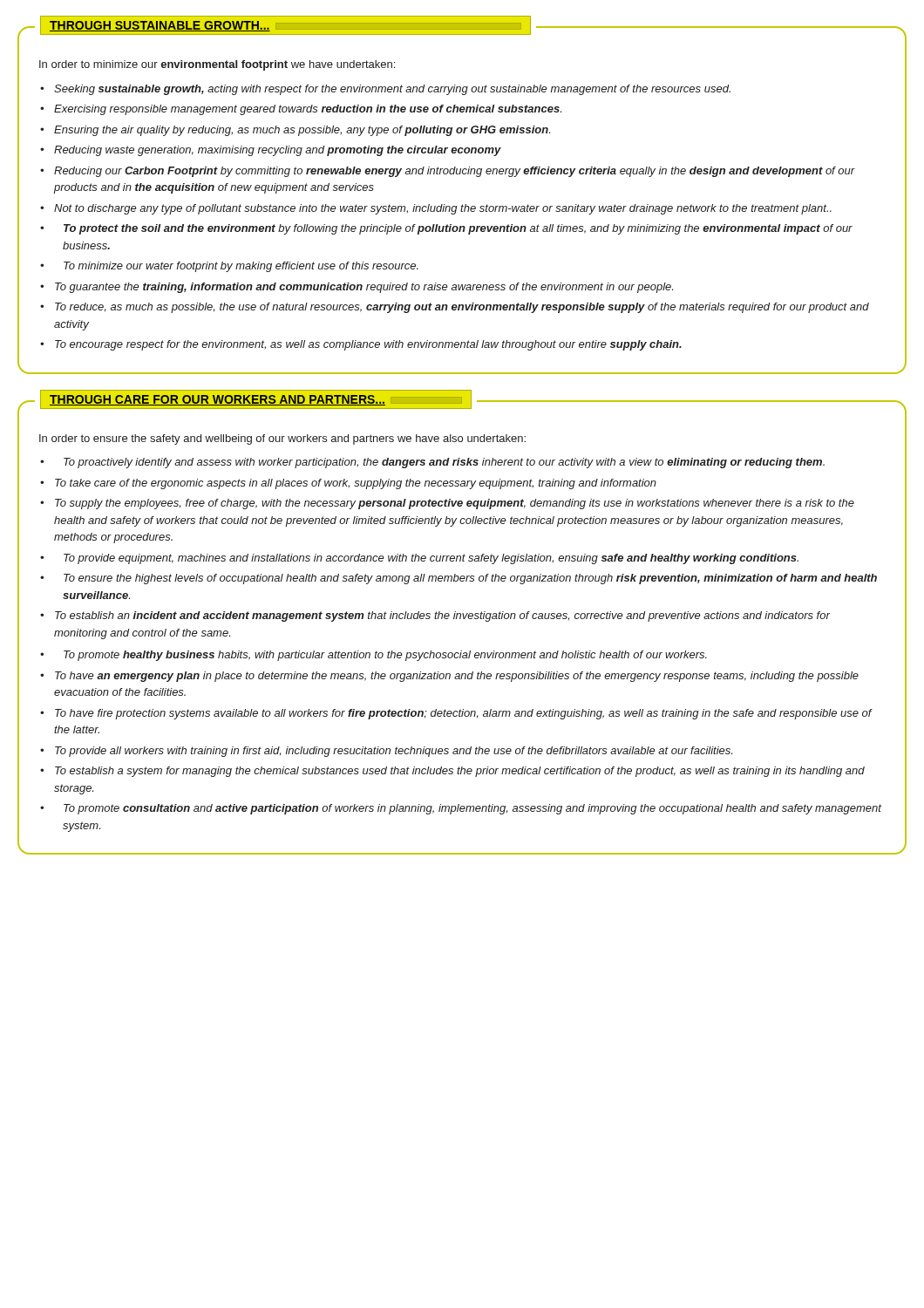Find the element starting "THROUGH SUSTAINABLE GROWTH..."
Screen dimensions: 1308x924
[x=285, y=25]
